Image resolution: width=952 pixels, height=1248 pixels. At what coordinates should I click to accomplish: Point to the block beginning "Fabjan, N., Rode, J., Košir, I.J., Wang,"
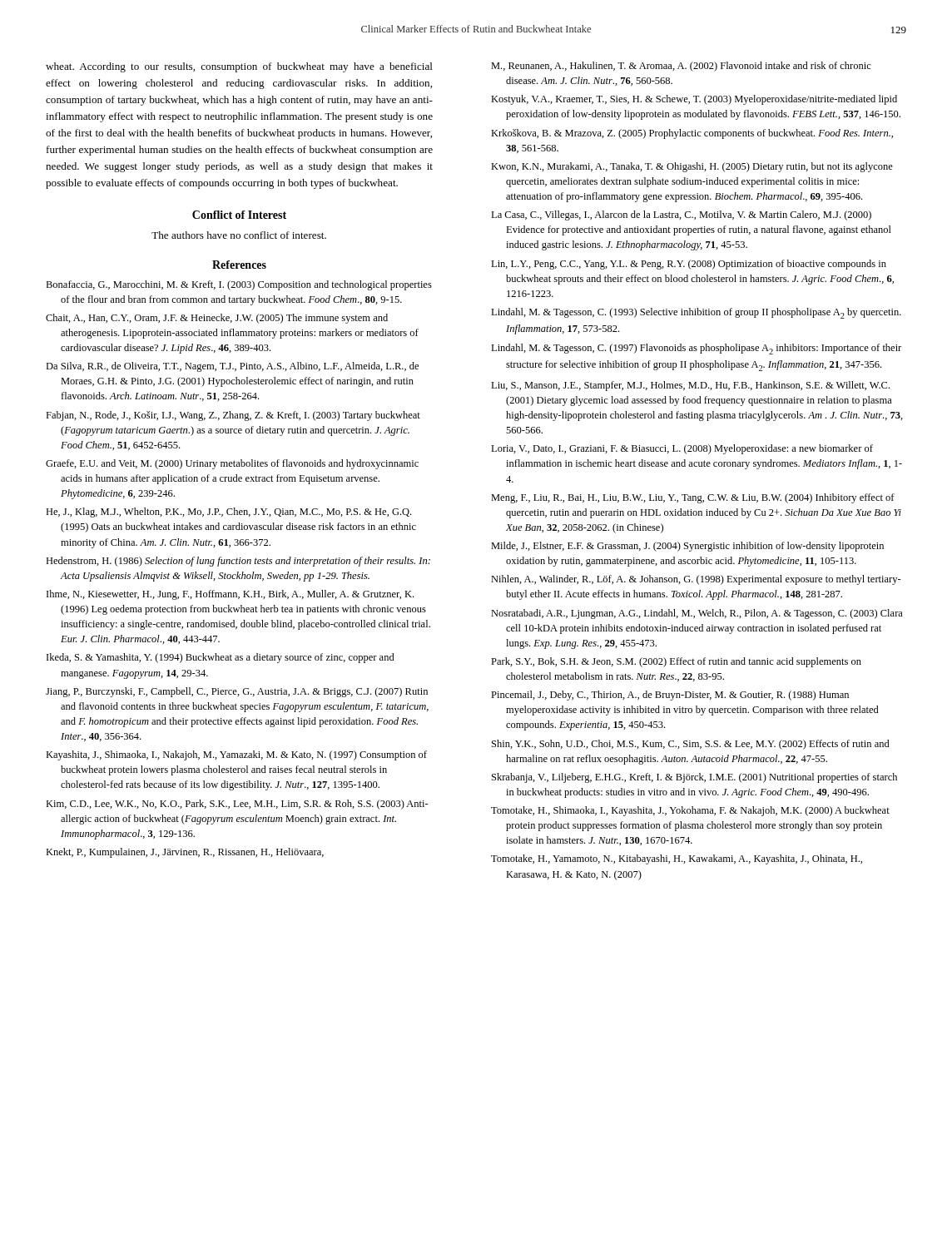(x=233, y=430)
